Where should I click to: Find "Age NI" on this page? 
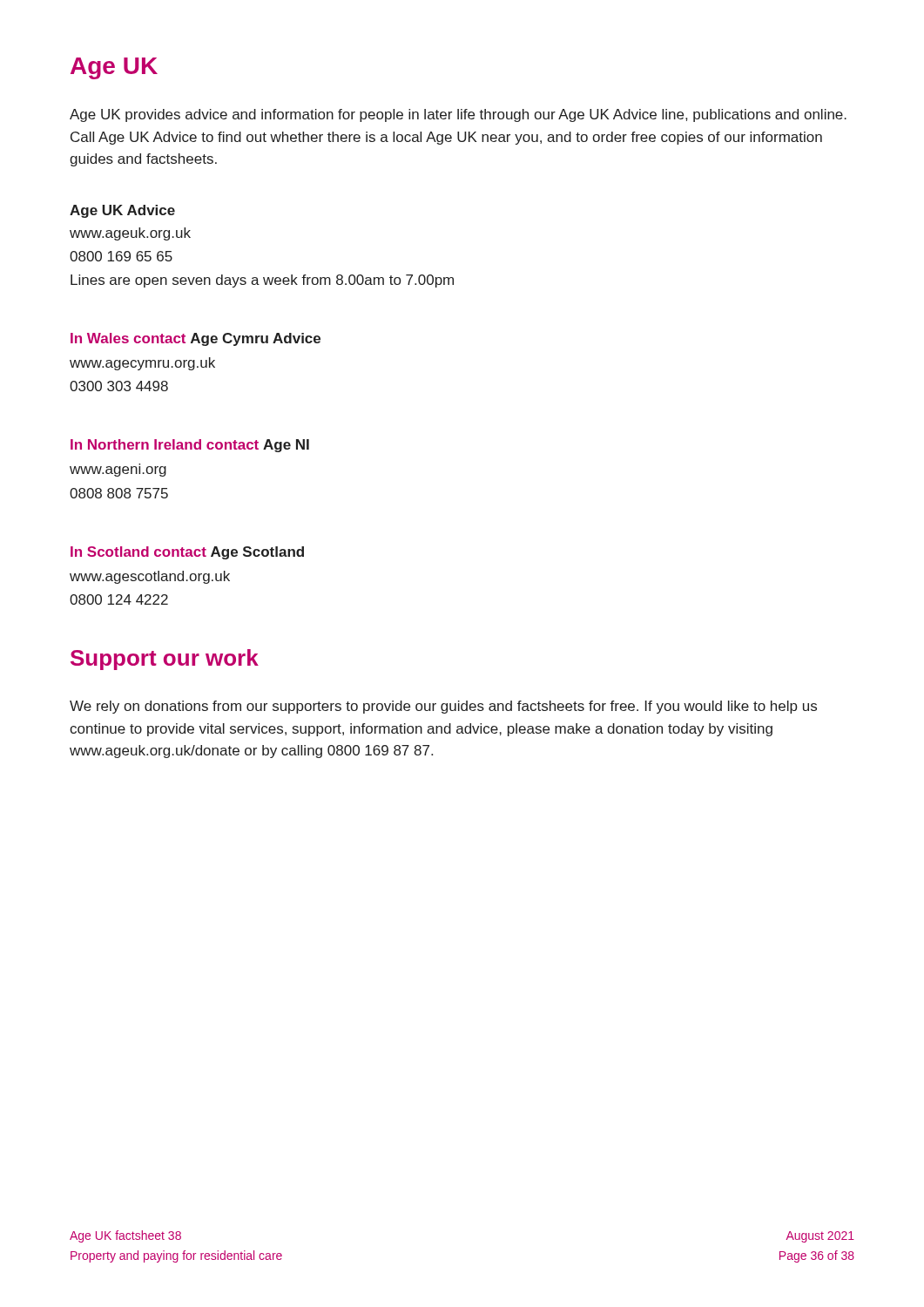286,446
